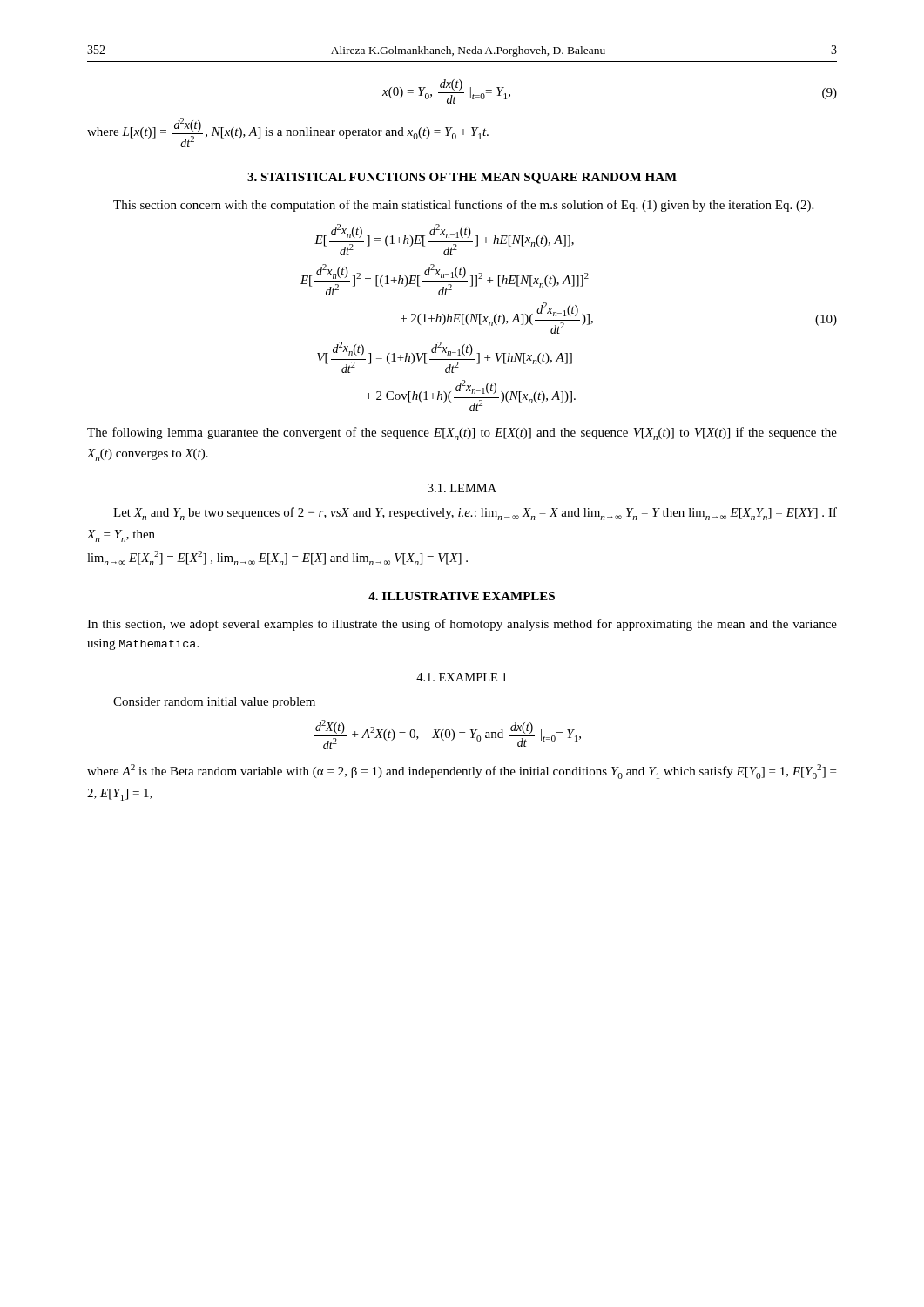Point to the region starting "x(0) = Y0,"
This screenshot has width=924, height=1307.
click(462, 93)
